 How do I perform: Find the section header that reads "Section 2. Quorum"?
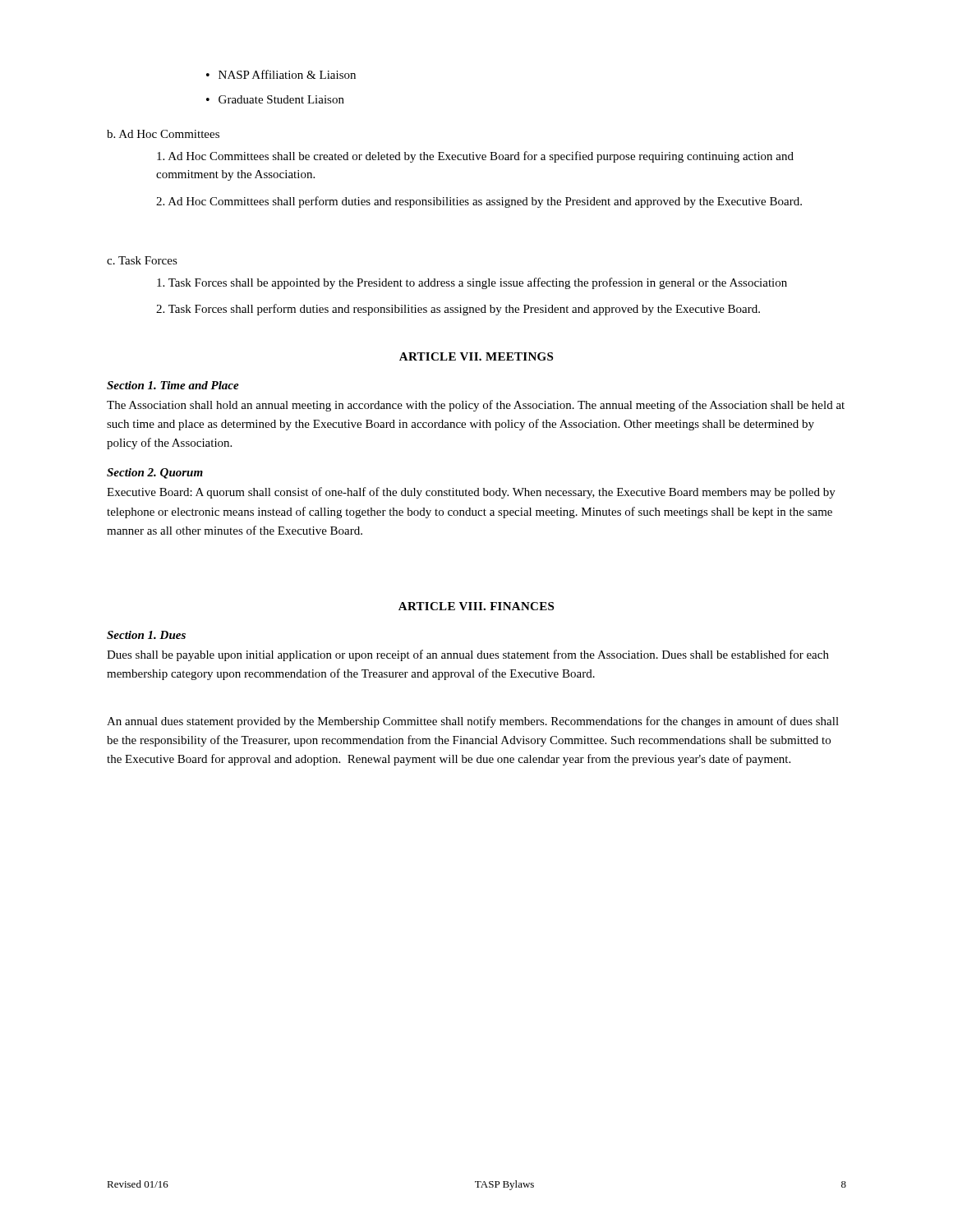155,472
